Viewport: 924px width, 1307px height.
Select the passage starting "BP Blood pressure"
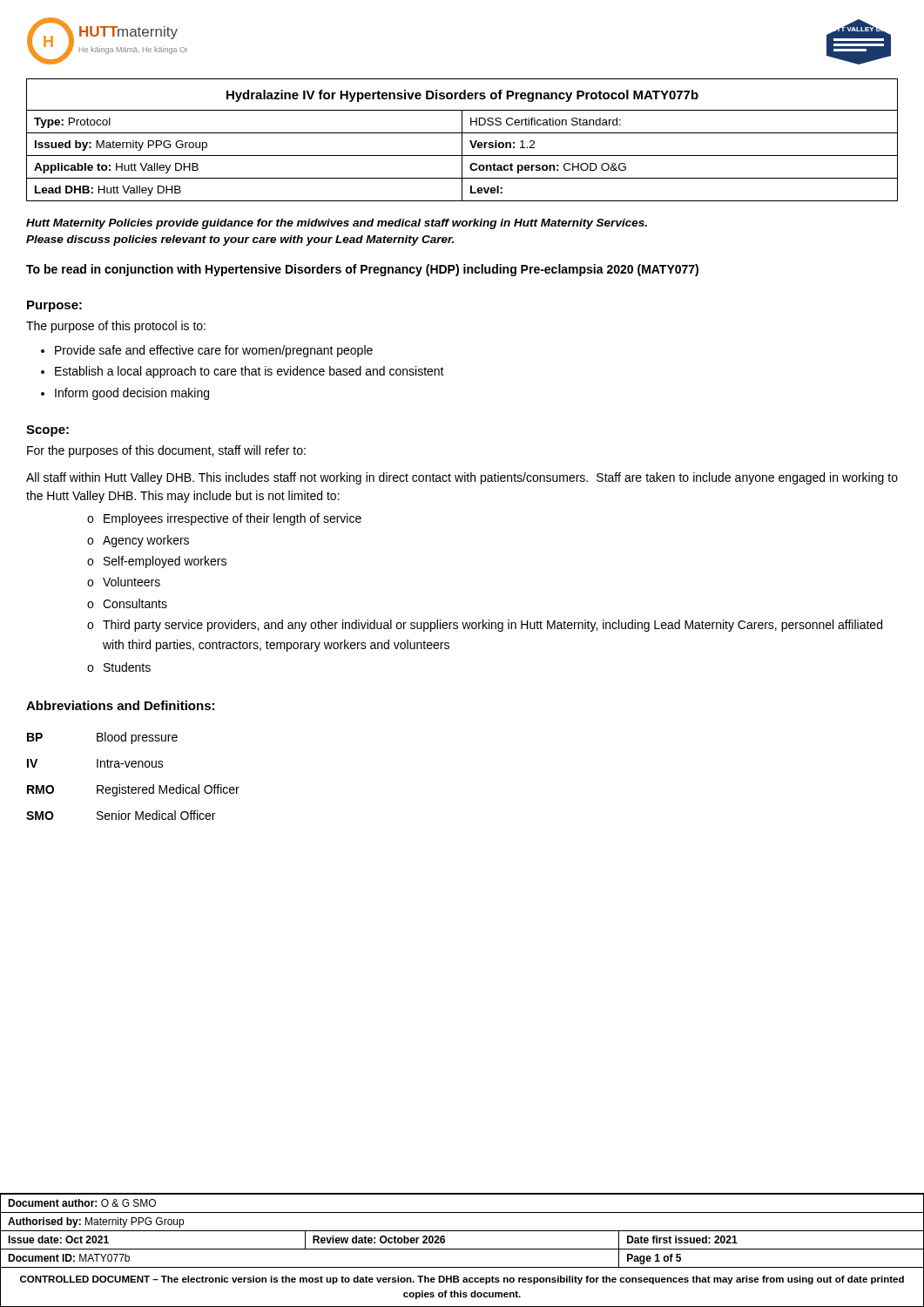(x=102, y=737)
